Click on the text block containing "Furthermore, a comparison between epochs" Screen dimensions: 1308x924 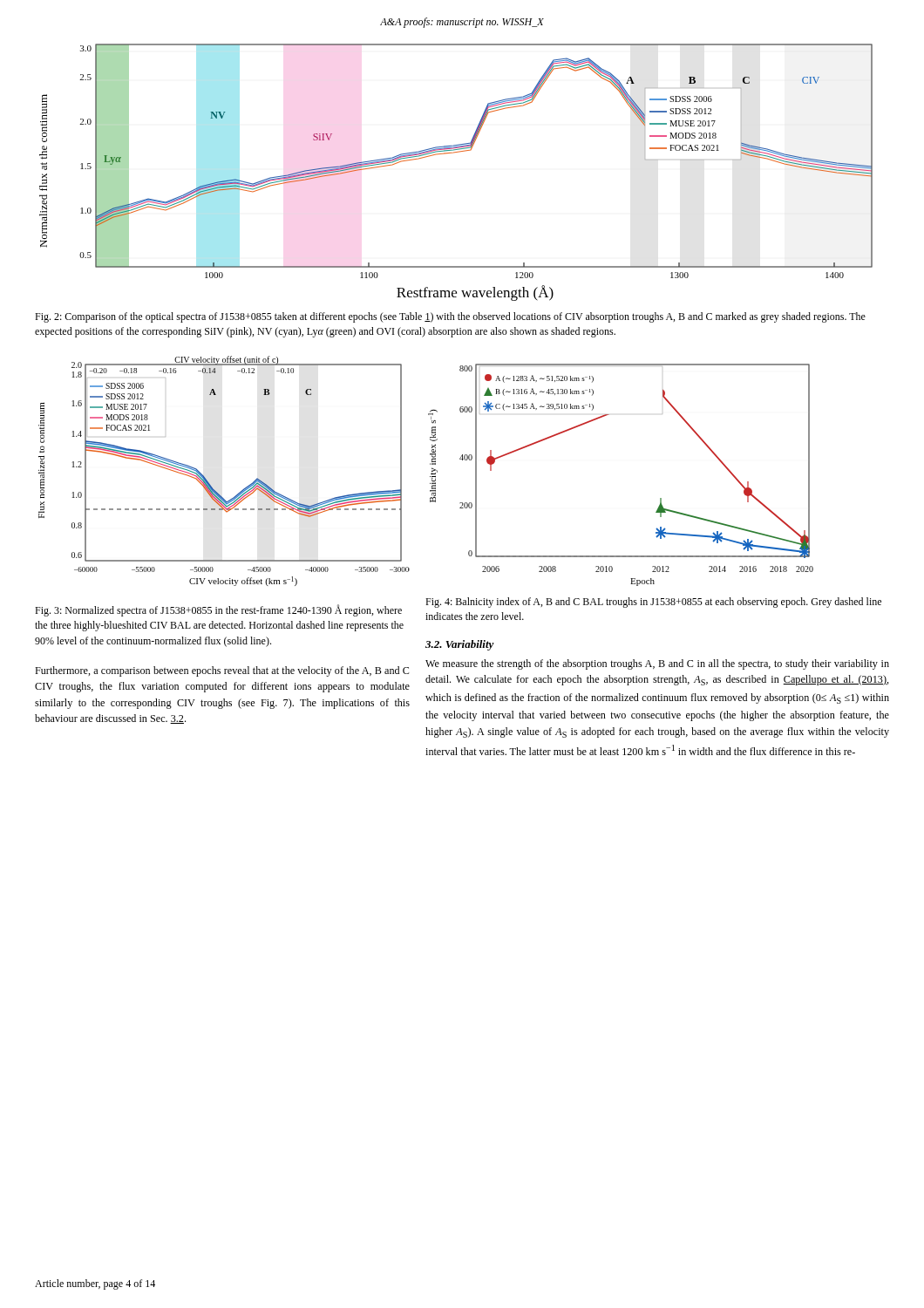[222, 694]
